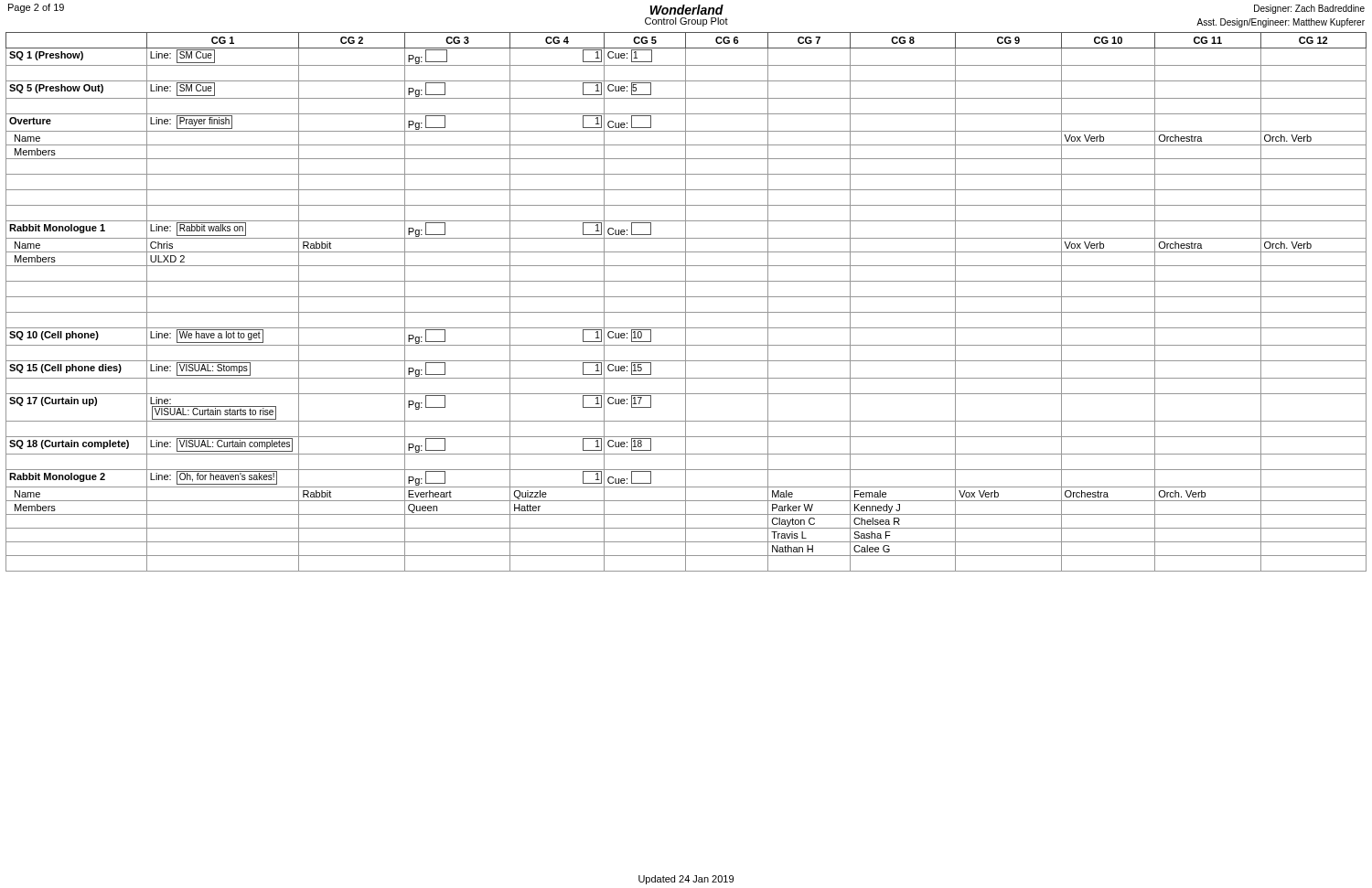Select the text that reads "Designer: Zach BadreddineAsst. Design/Engineer: Matthew Kupferer"

pos(1281,16)
